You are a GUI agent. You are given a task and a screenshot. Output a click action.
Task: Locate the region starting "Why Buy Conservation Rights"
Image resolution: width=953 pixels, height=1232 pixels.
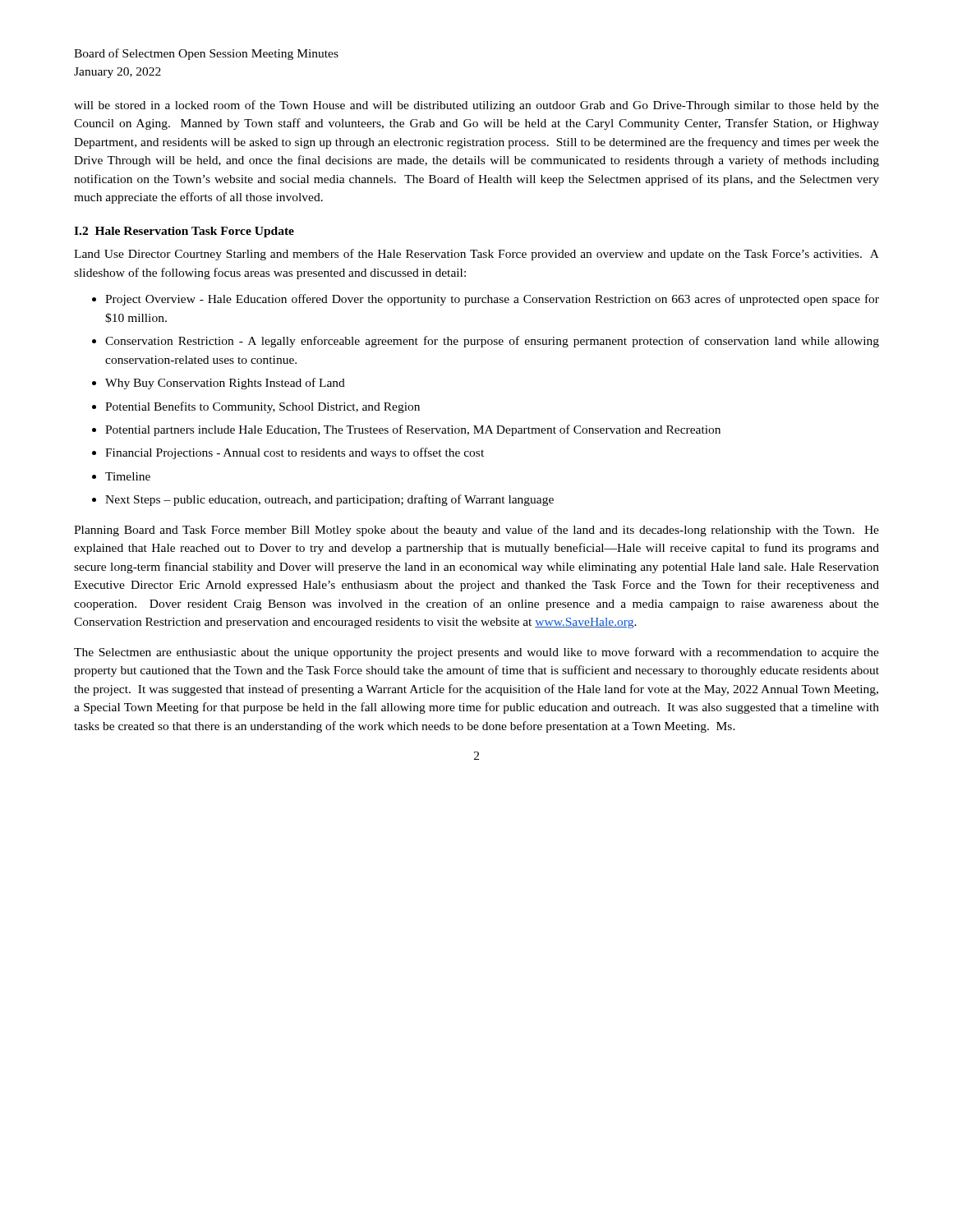pyautogui.click(x=225, y=382)
